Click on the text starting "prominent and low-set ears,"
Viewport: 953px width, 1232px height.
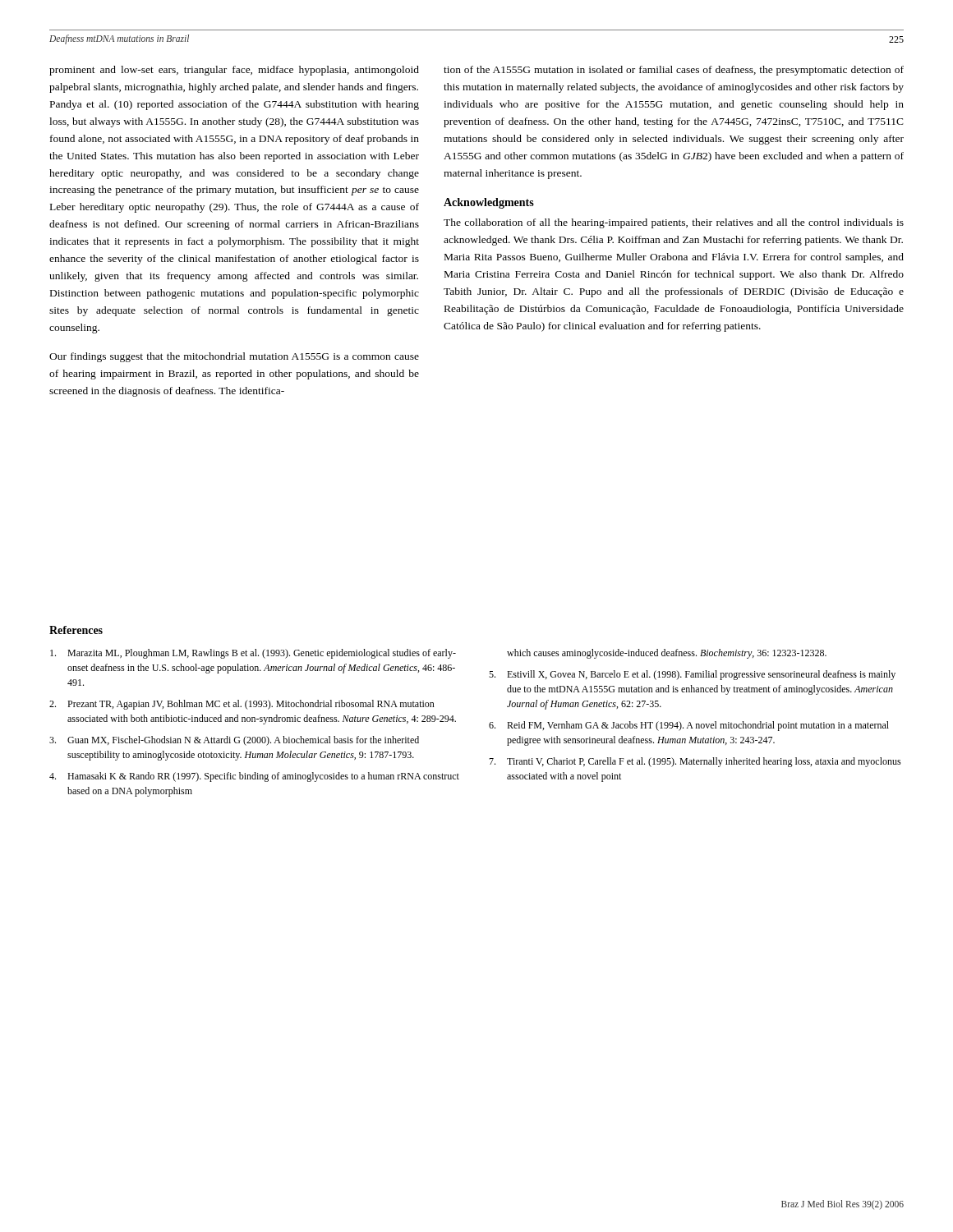tap(234, 198)
